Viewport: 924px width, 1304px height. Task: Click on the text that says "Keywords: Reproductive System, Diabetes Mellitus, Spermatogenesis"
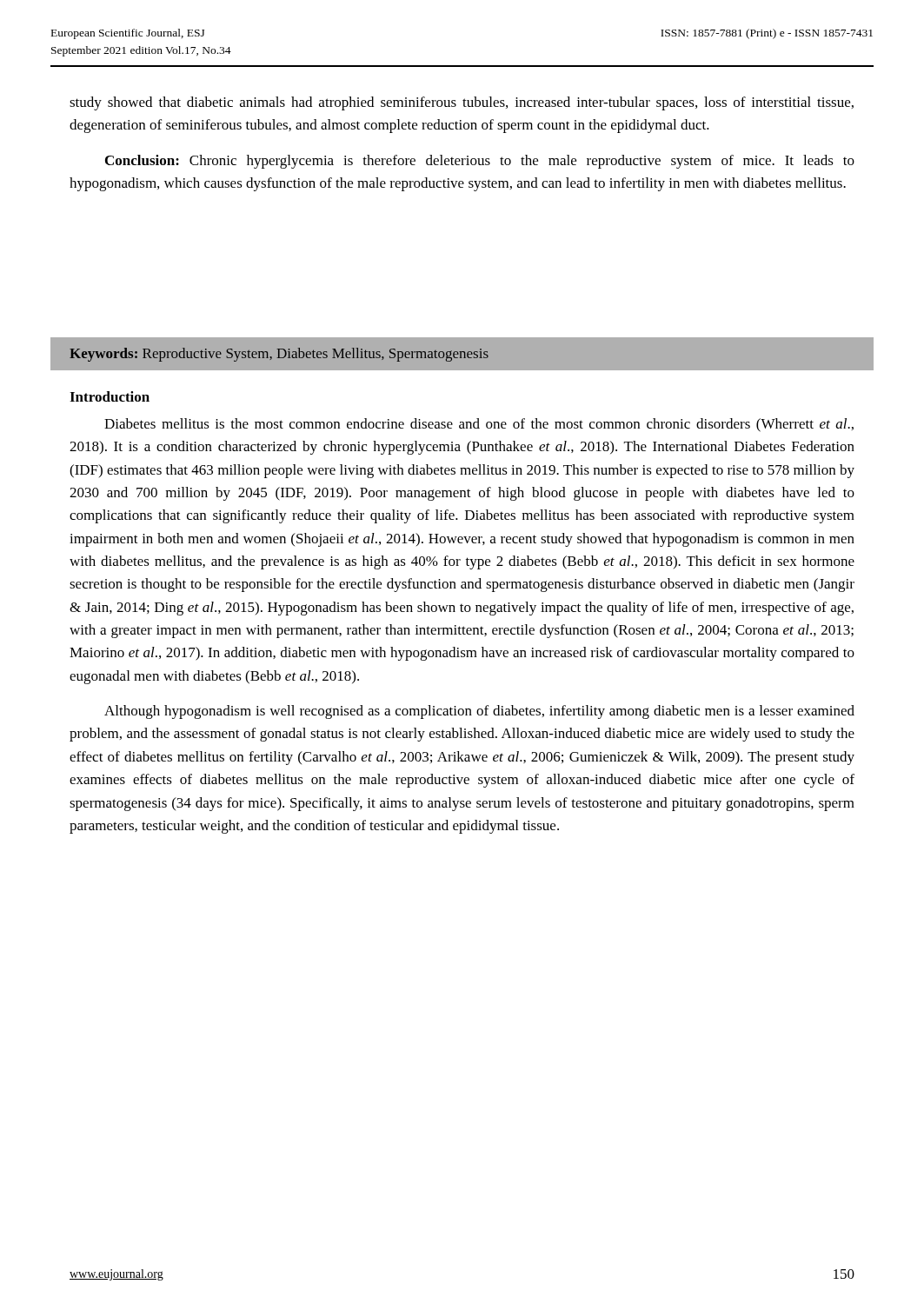click(x=279, y=353)
